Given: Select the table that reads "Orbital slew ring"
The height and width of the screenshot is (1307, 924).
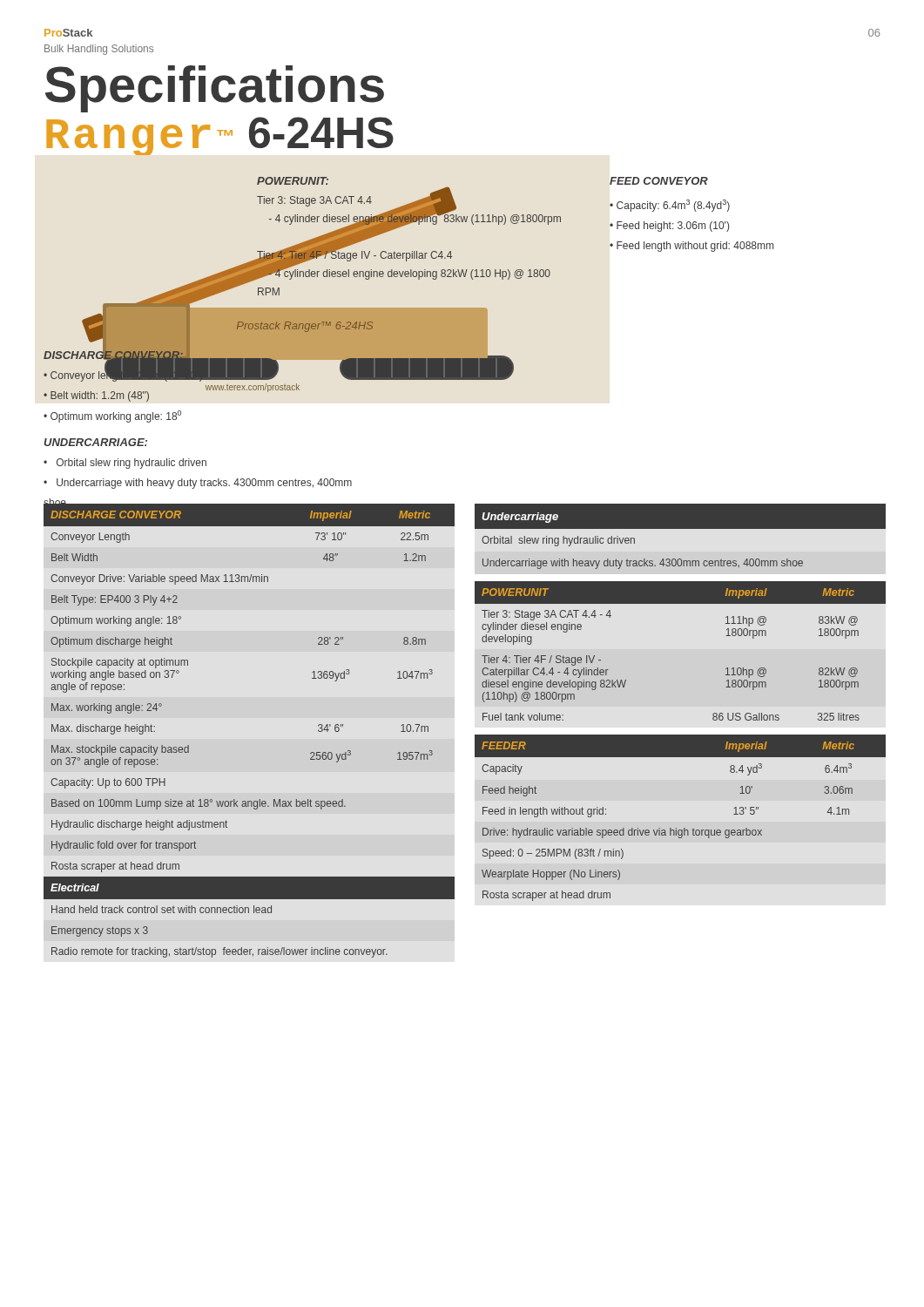Looking at the screenshot, I should 680,539.
